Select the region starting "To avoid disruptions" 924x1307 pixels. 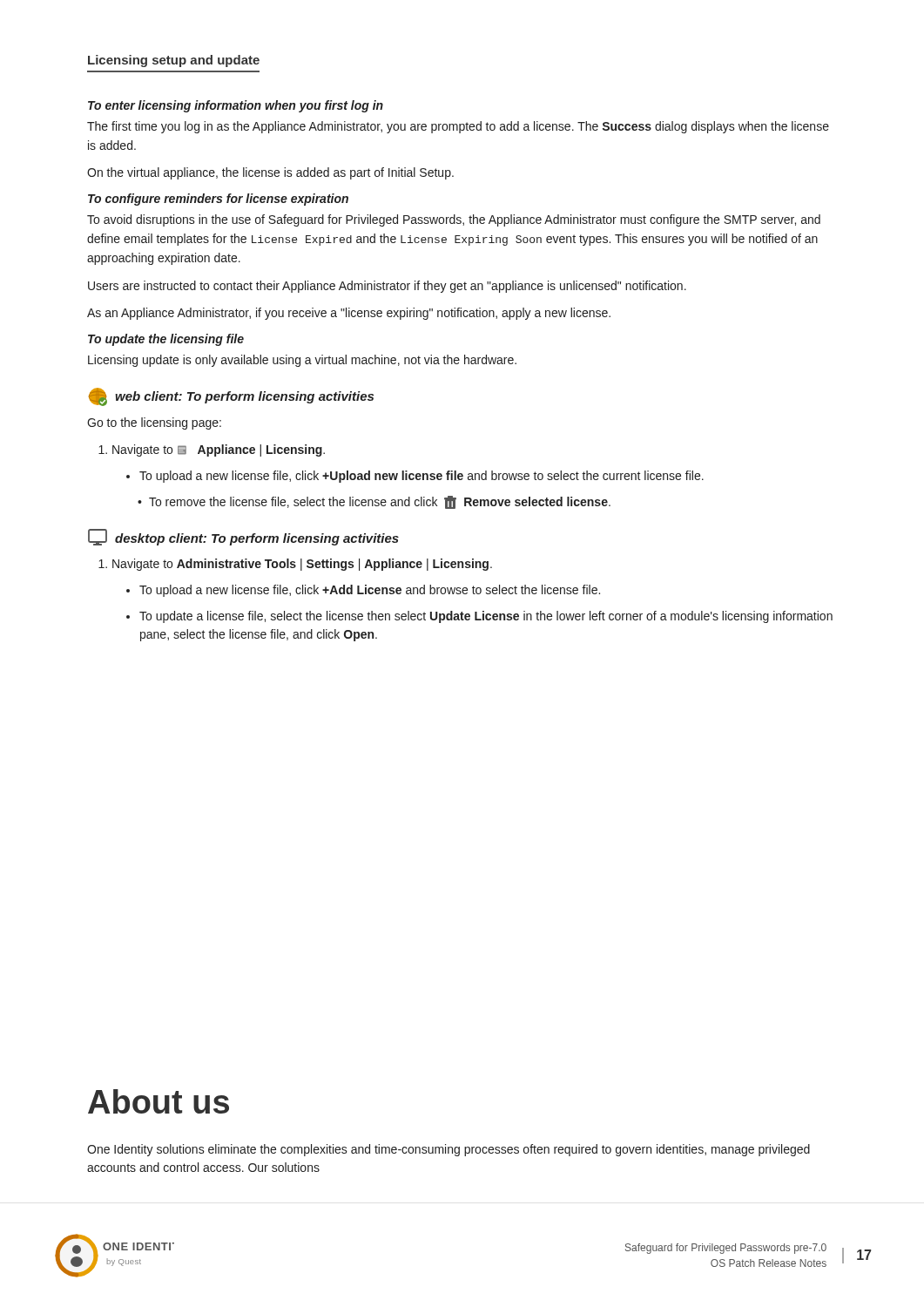pyautogui.click(x=462, y=240)
